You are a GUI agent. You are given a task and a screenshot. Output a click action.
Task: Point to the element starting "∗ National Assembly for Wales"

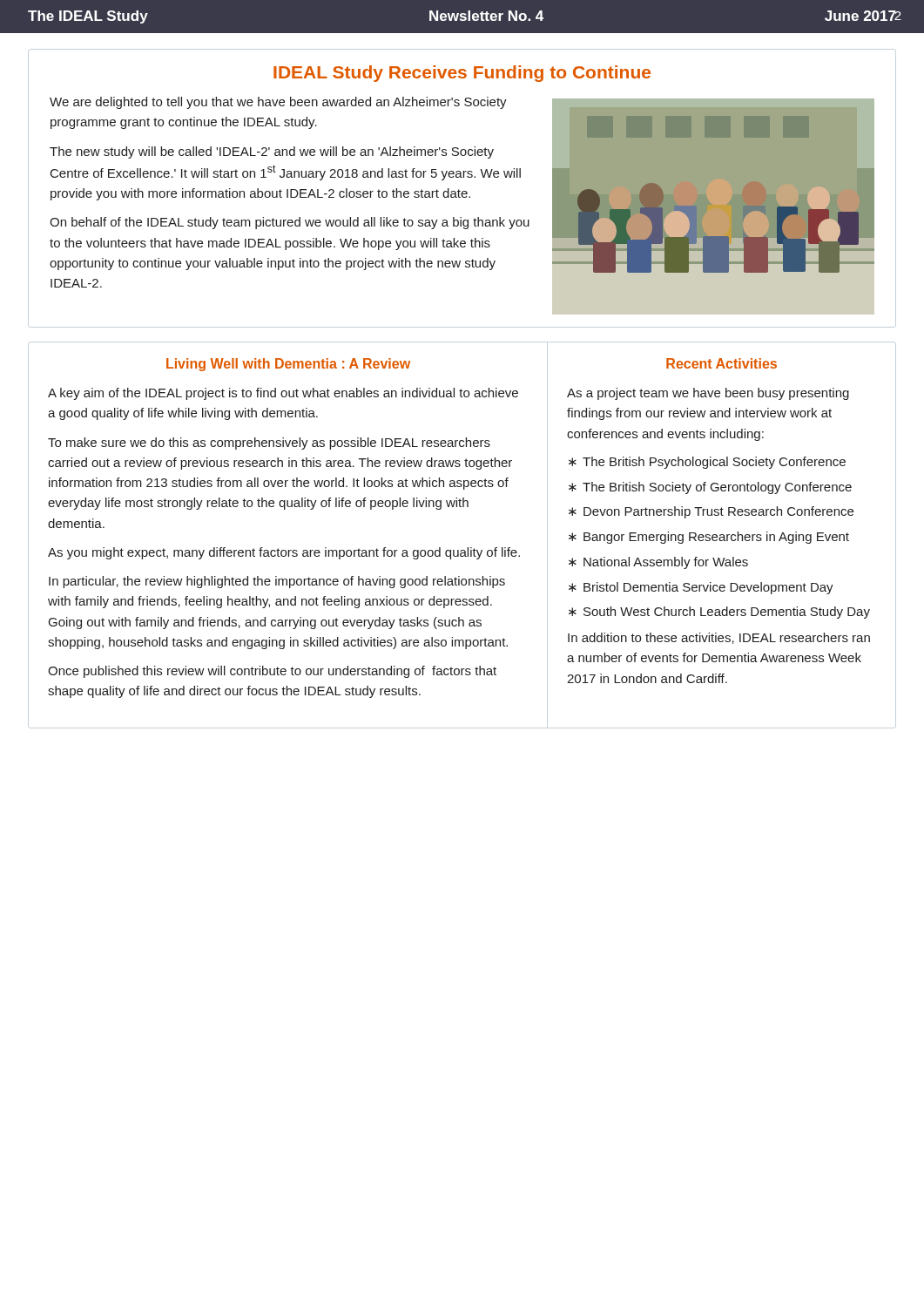coord(722,562)
